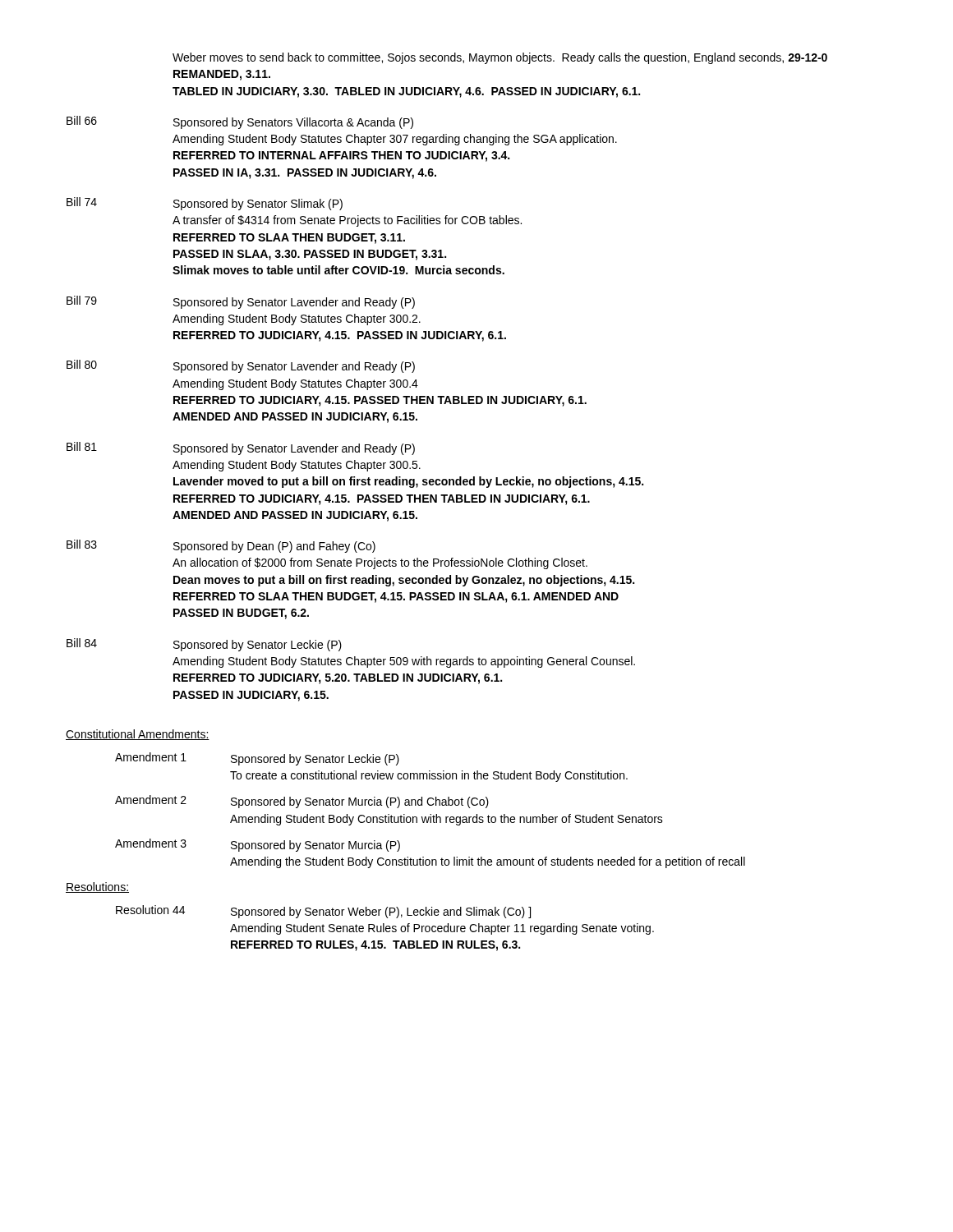Click on the passage starting "Weber moves to send back"
953x1232 pixels.
(500, 58)
